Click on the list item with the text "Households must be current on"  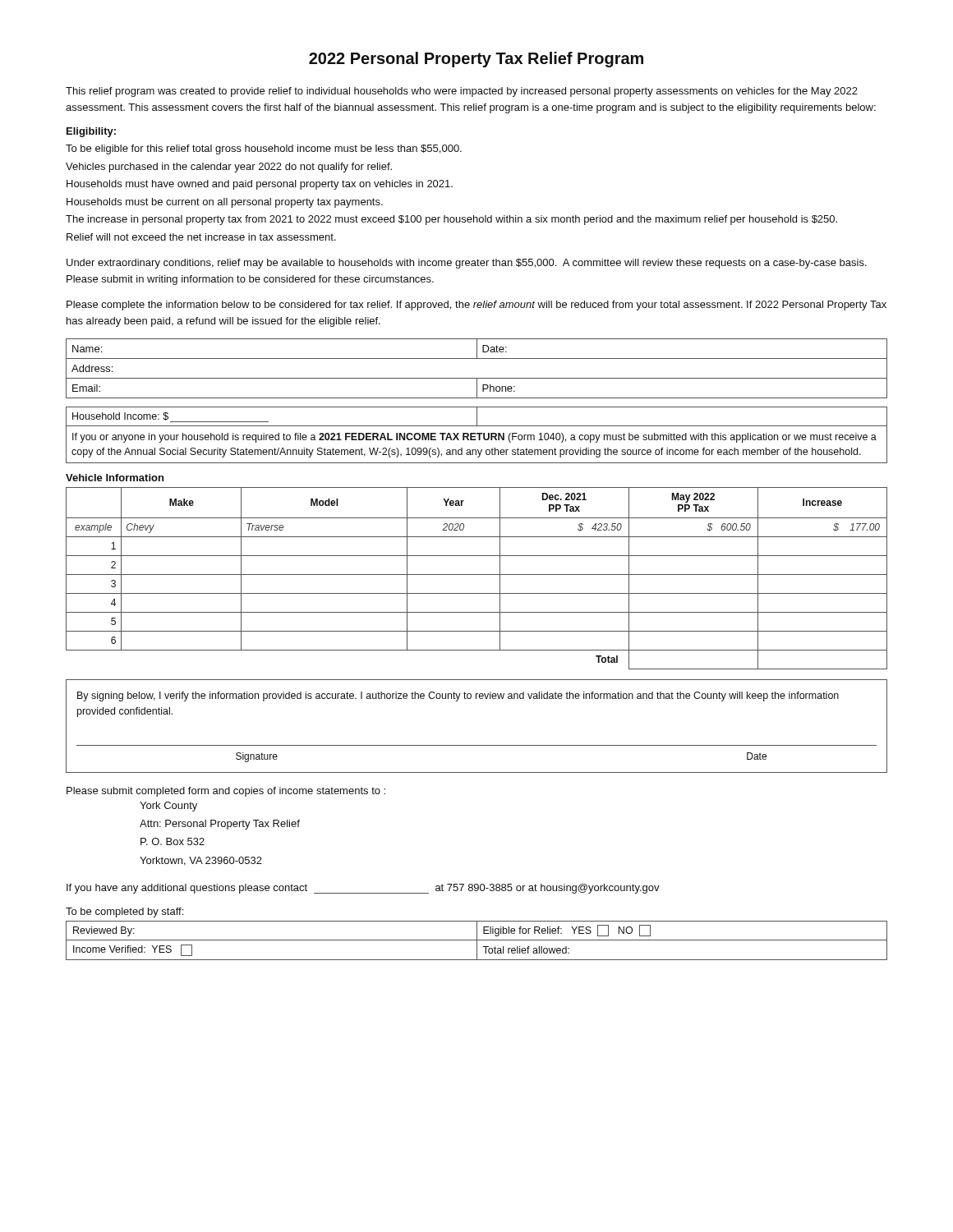pyautogui.click(x=225, y=201)
